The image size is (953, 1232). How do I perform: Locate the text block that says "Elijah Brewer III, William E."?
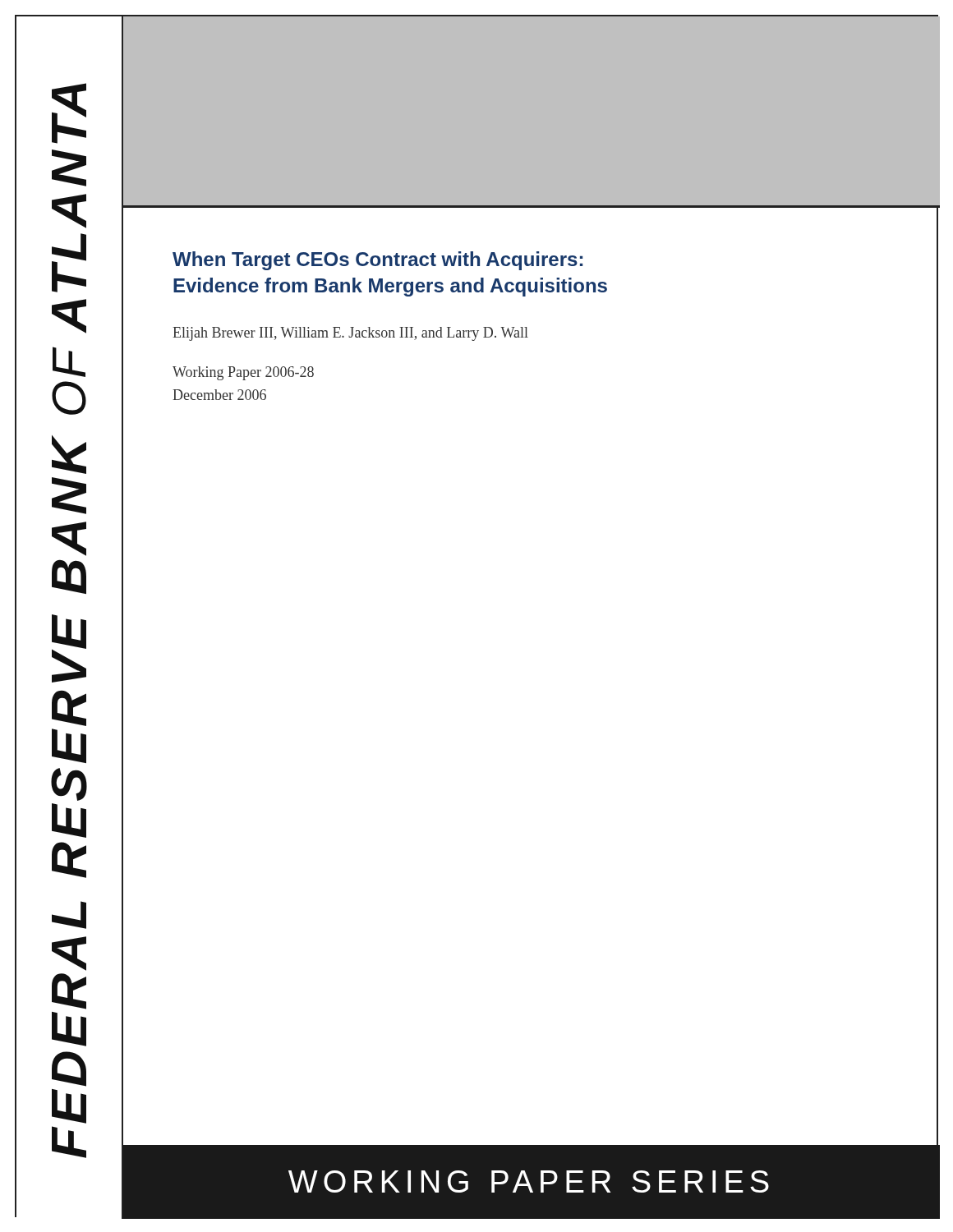point(350,332)
